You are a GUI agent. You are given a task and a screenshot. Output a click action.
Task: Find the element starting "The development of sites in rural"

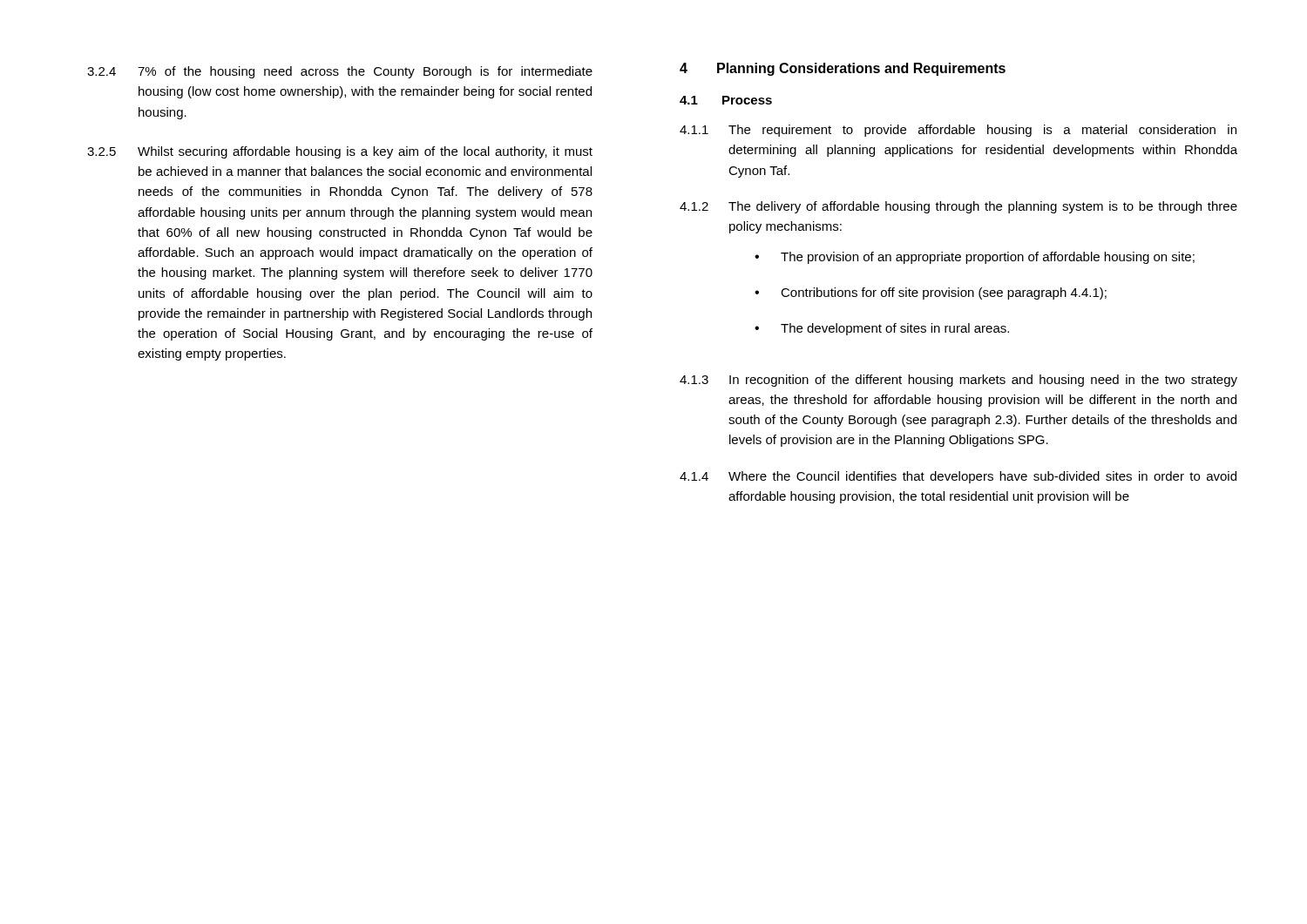(x=1009, y=329)
